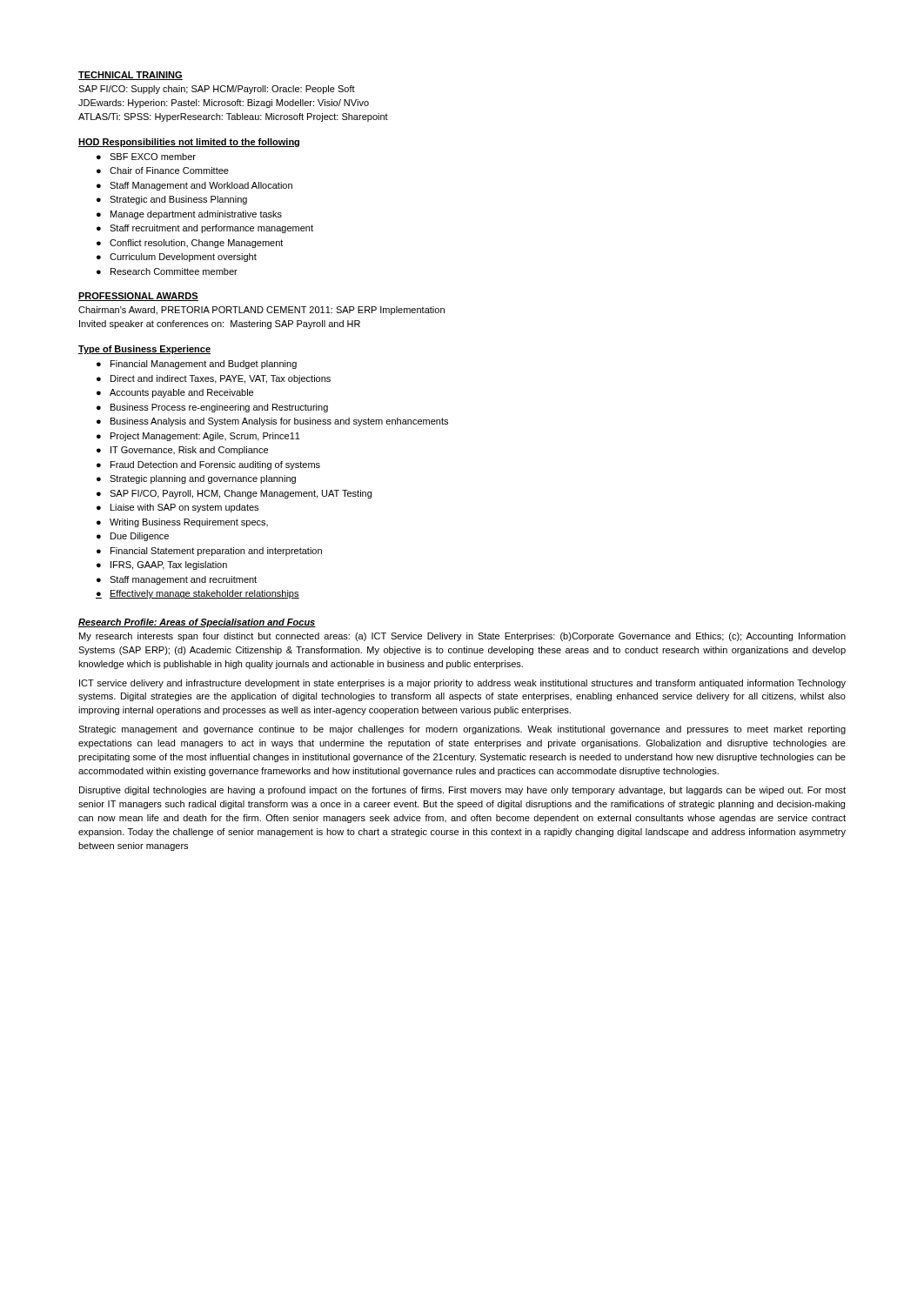Click on the passage starting "●SBF EXCO member"
This screenshot has height=1305, width=924.
(146, 157)
